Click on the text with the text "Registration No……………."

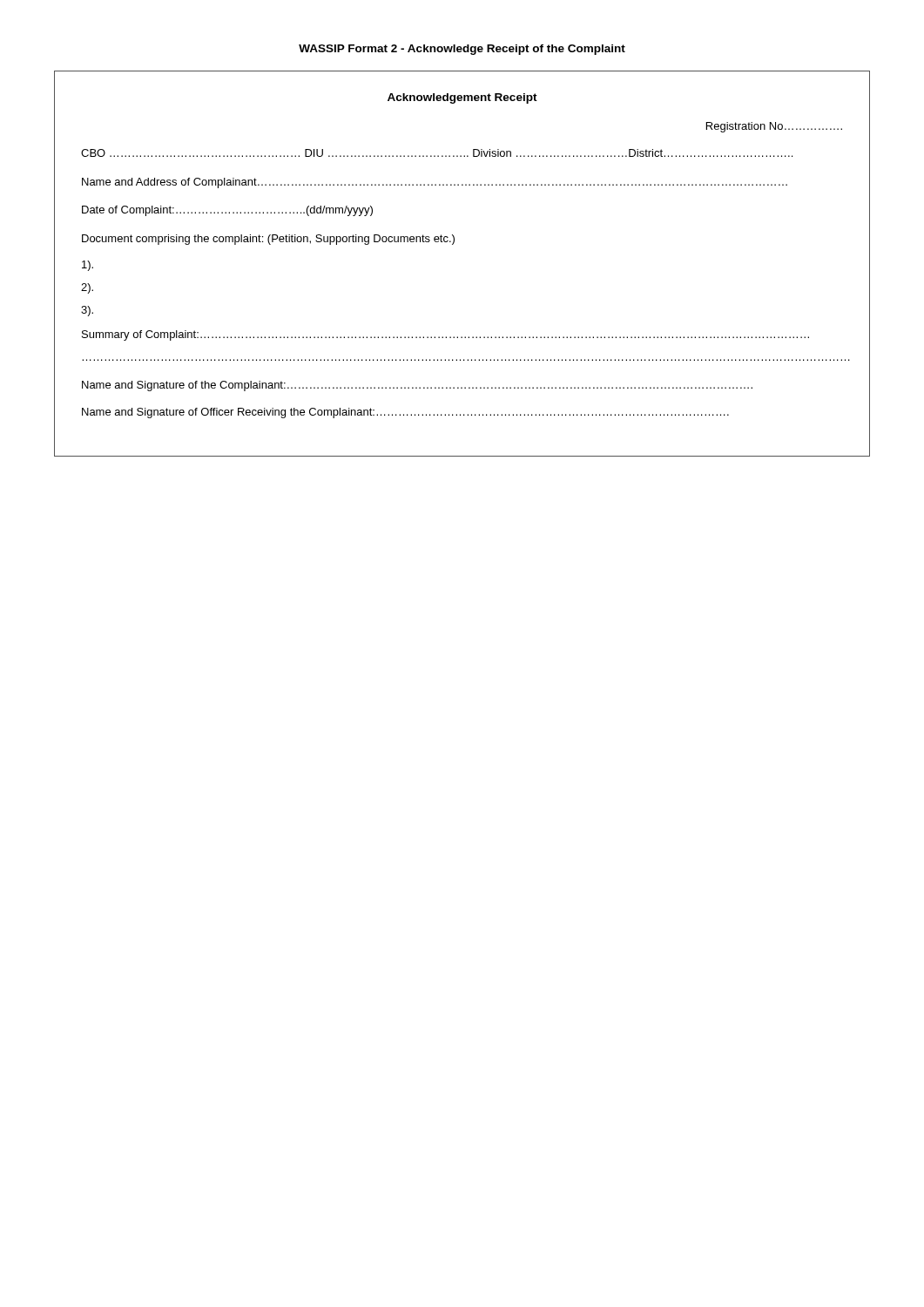pos(774,126)
